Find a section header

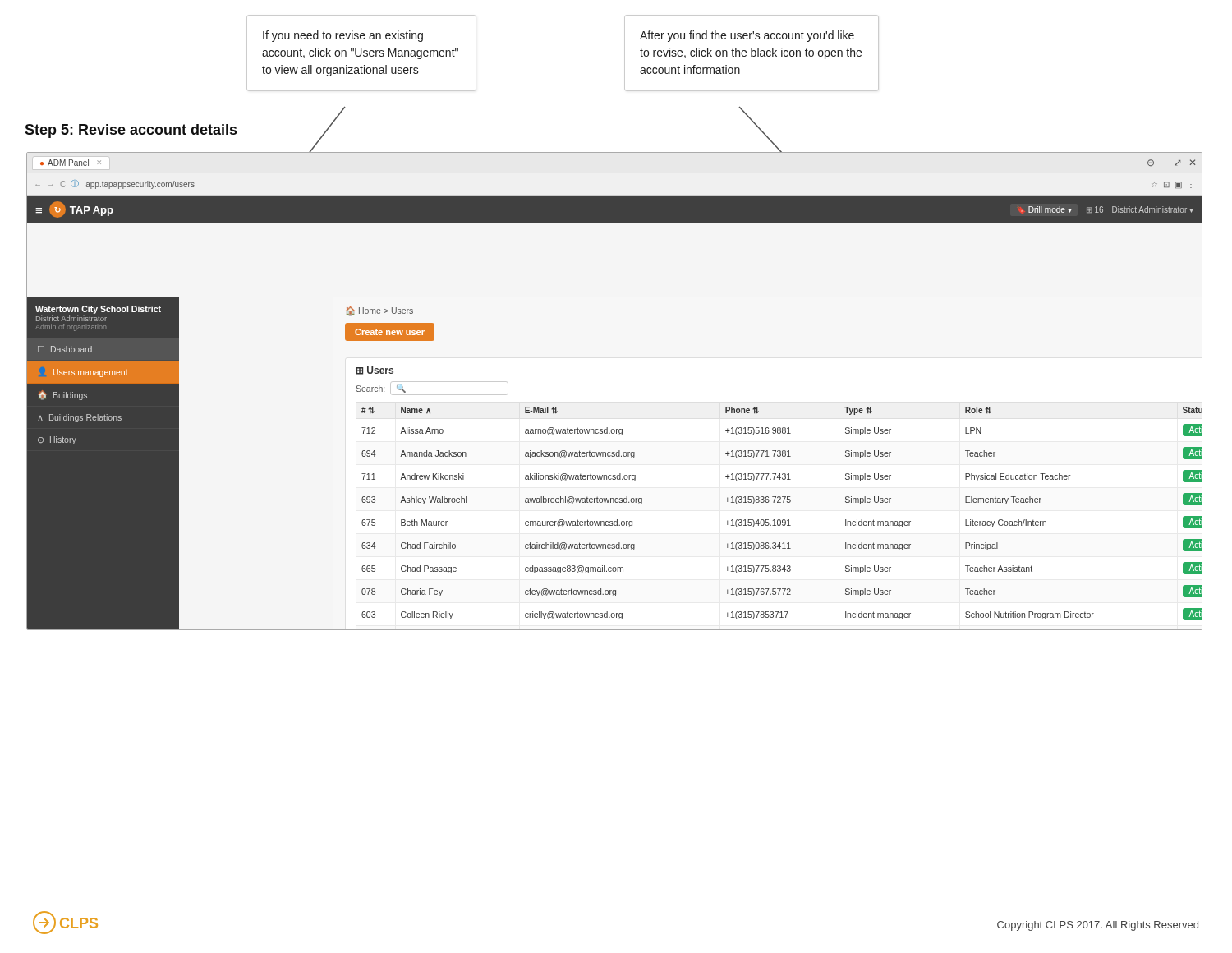click(x=131, y=130)
